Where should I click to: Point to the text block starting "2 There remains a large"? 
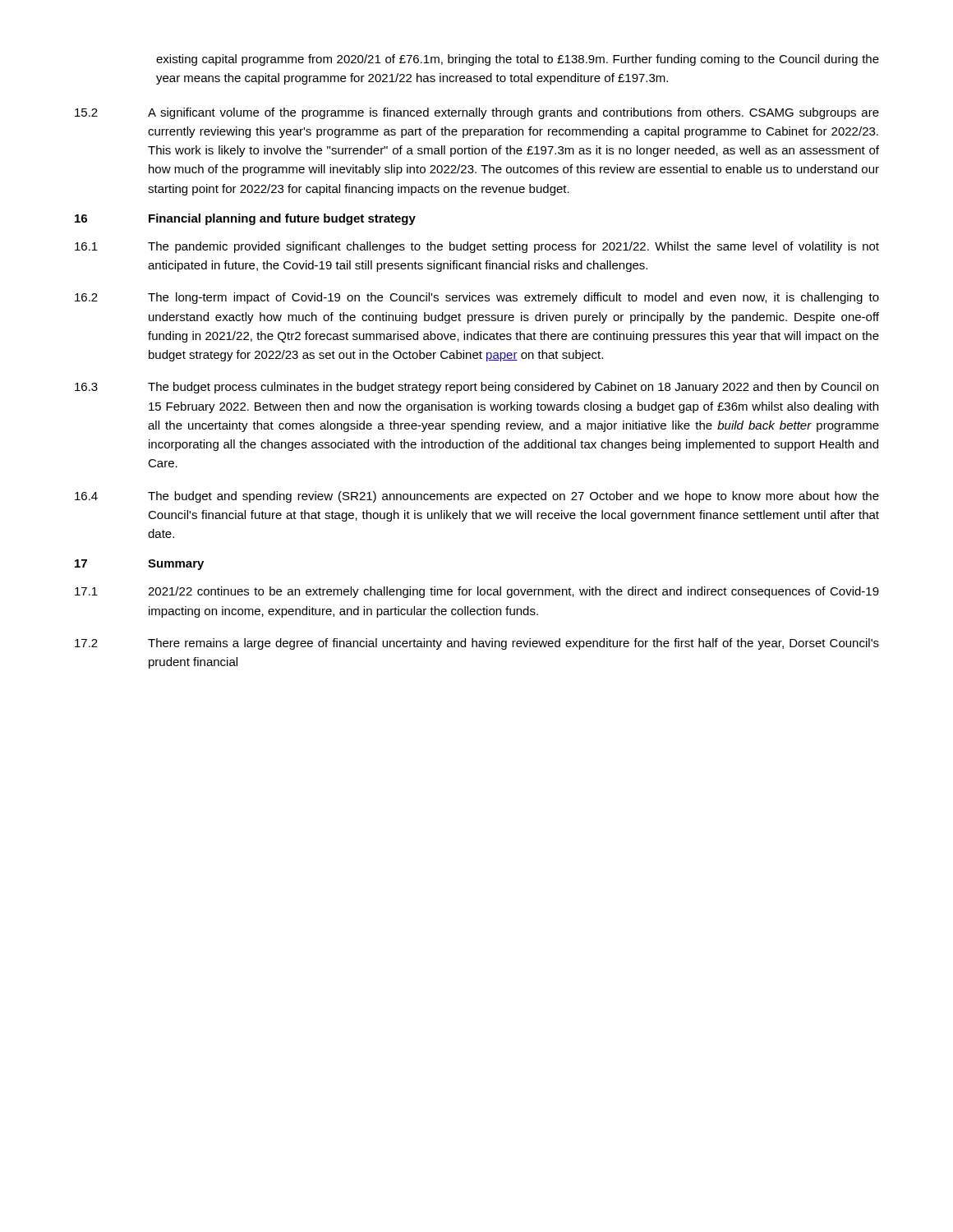click(476, 652)
